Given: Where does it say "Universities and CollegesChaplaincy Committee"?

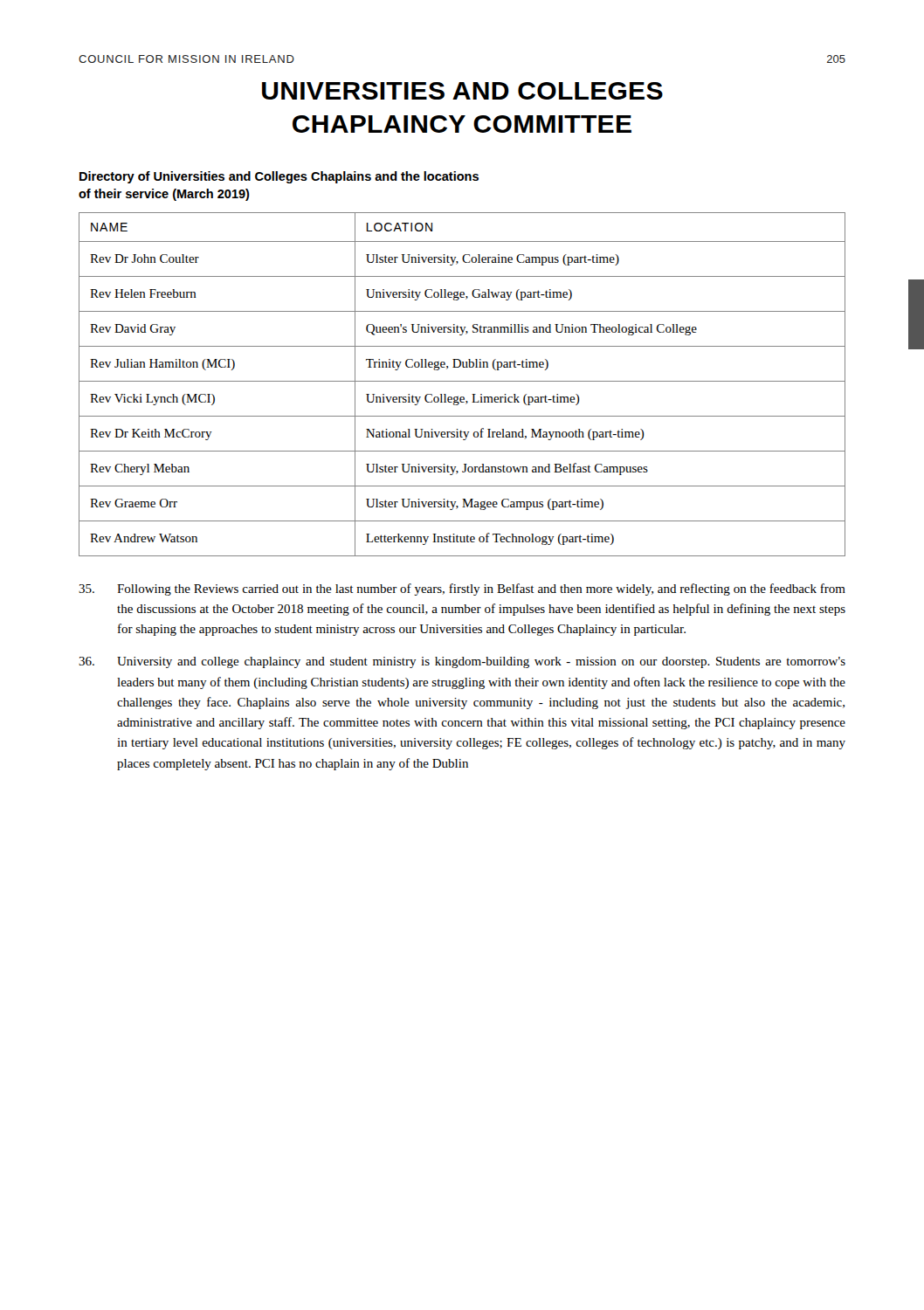Looking at the screenshot, I should click(462, 107).
